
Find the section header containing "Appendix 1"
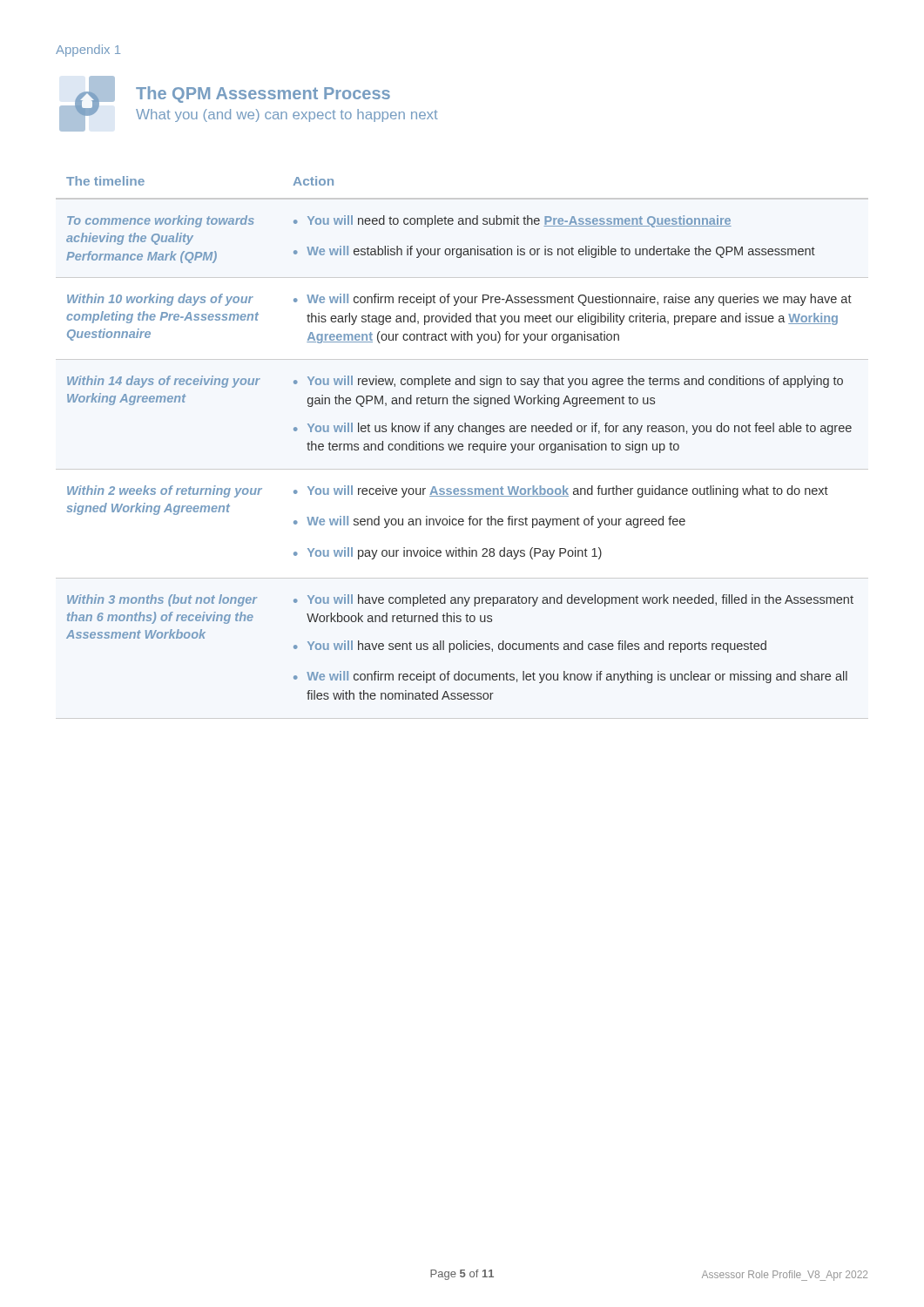88,49
